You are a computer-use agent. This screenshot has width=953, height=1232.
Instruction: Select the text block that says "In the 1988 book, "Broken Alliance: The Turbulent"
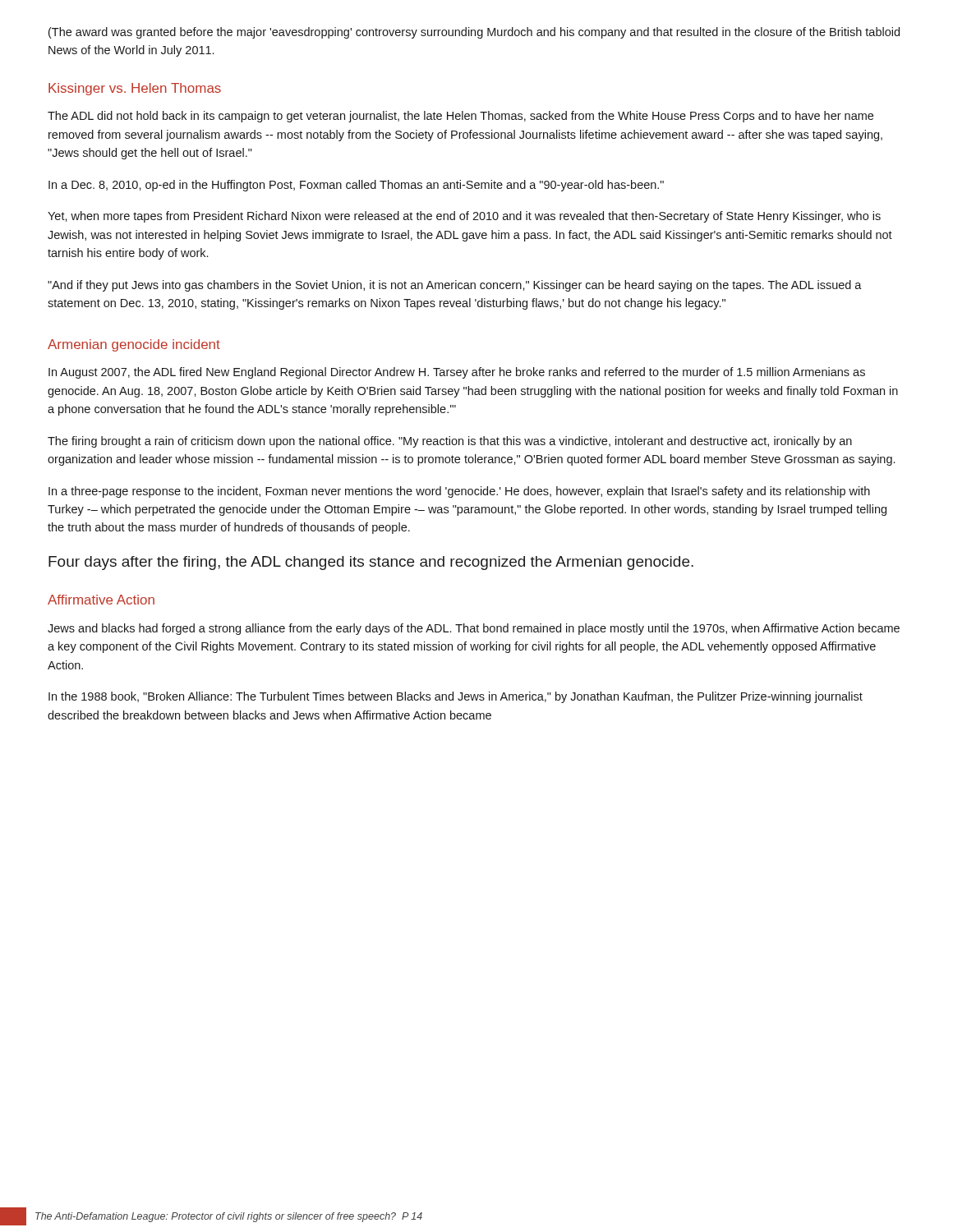(x=455, y=706)
